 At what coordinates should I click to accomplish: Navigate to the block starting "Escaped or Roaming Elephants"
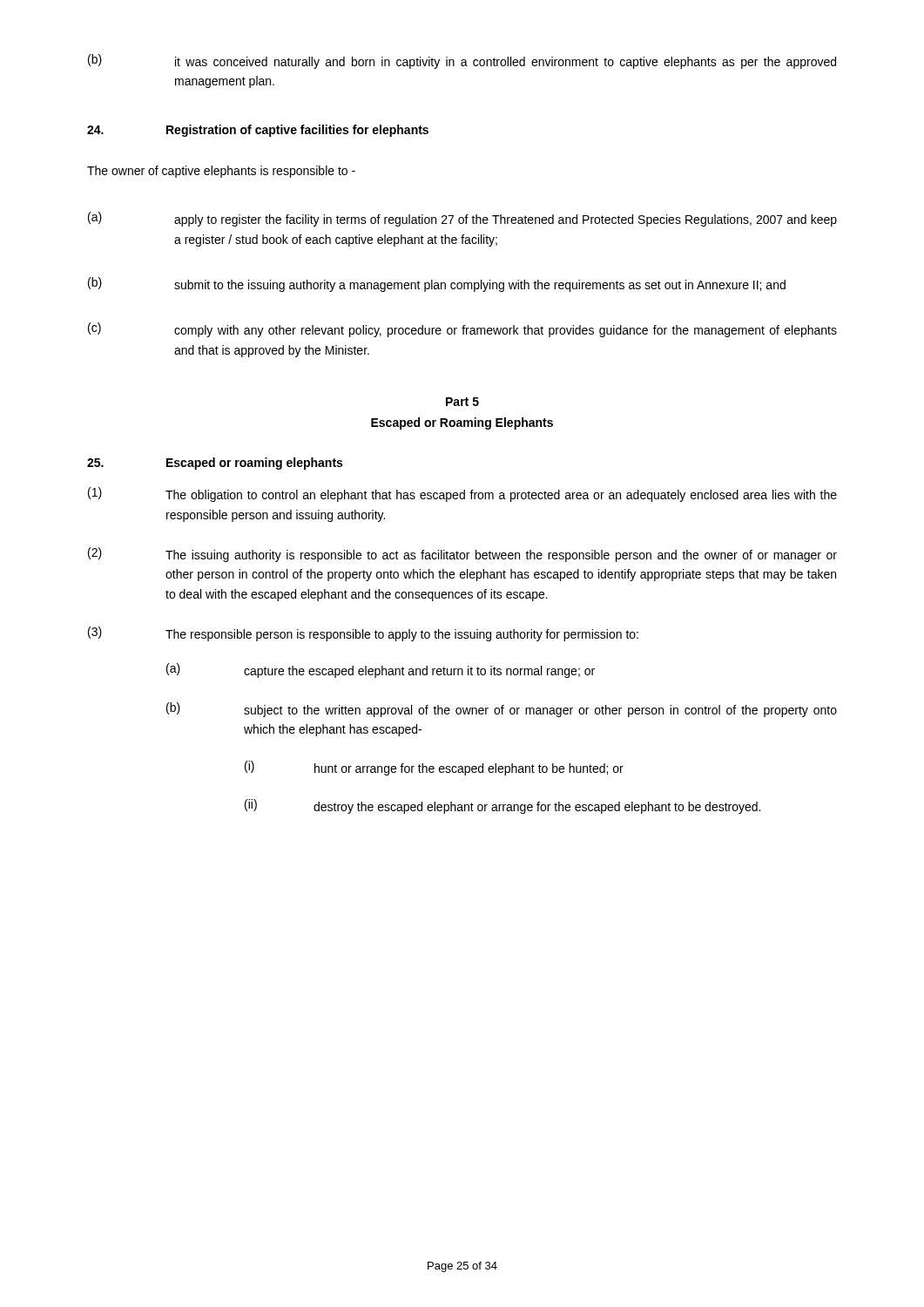(462, 423)
